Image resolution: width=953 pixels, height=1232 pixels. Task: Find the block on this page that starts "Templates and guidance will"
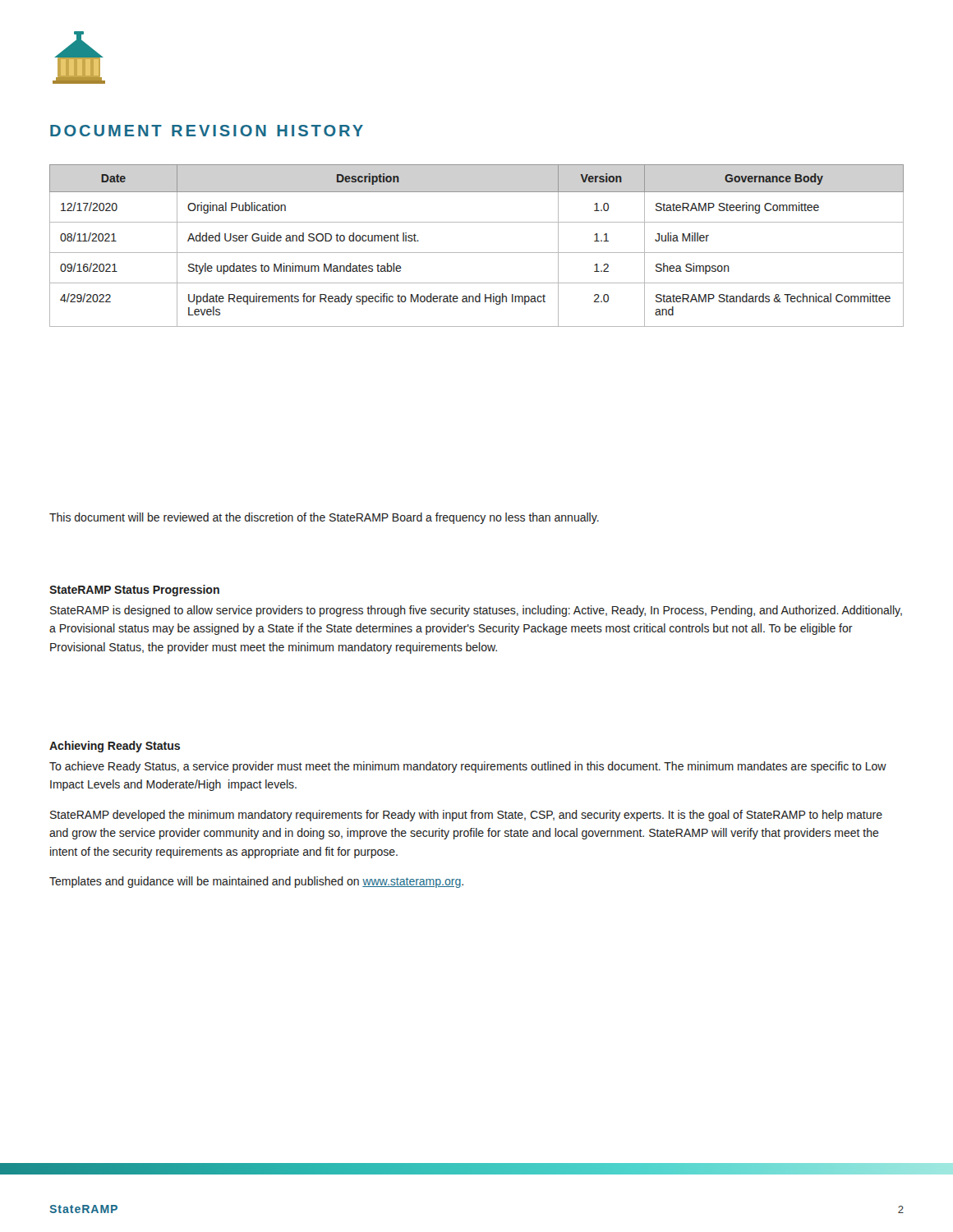point(257,881)
